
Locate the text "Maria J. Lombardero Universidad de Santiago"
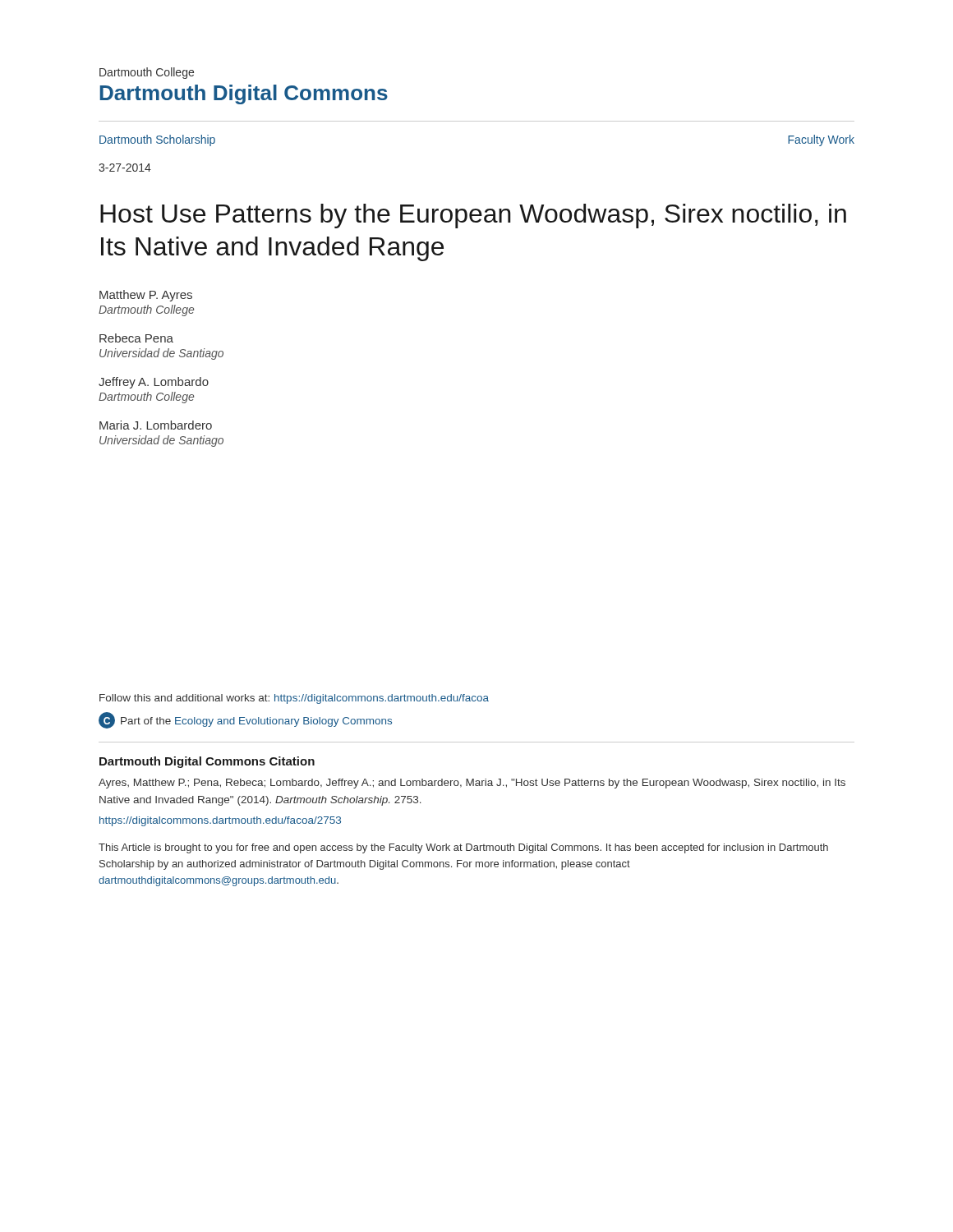(156, 425)
